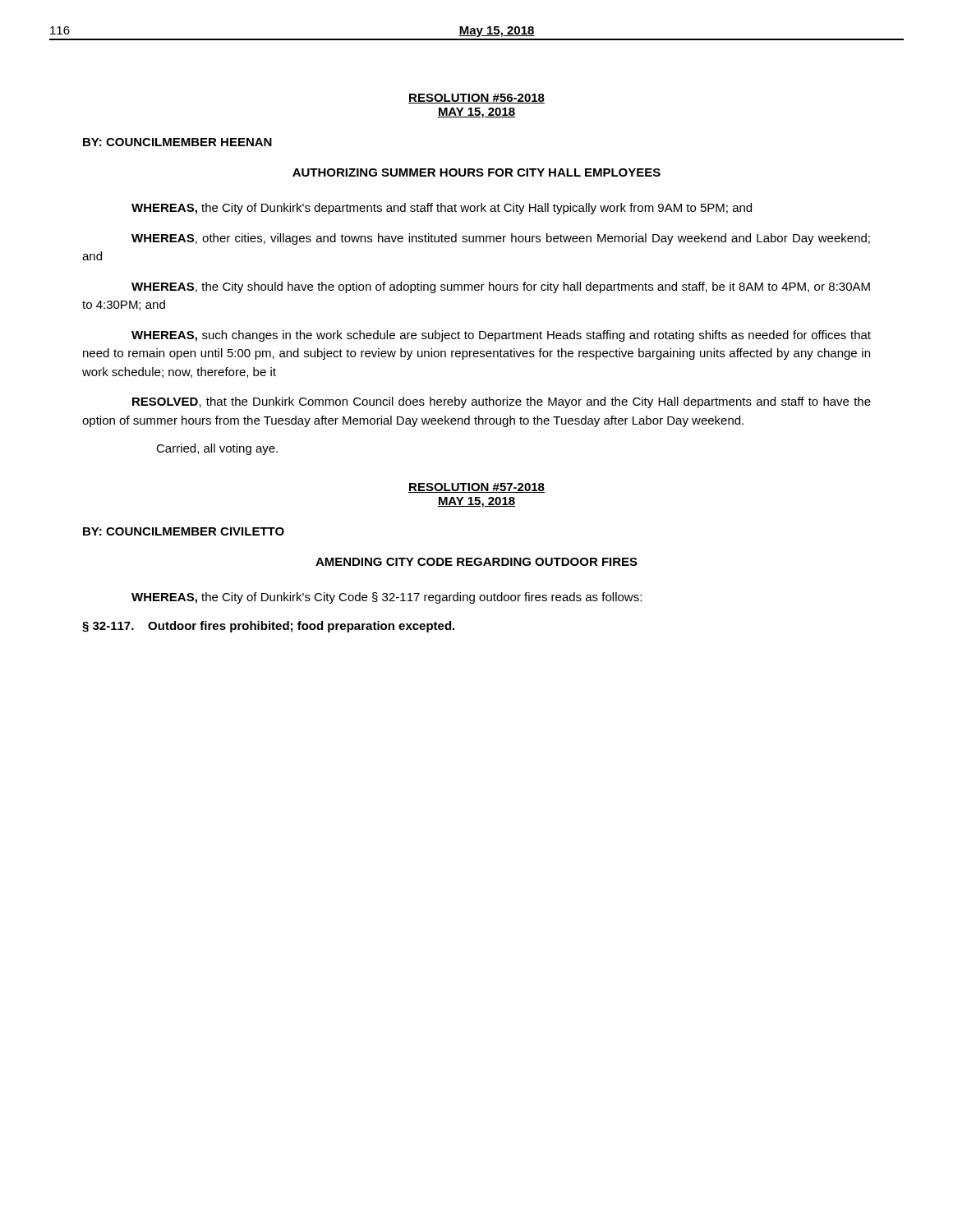Point to "RESOLUTION #57-2018 MAY 15, 2018"

tap(476, 494)
